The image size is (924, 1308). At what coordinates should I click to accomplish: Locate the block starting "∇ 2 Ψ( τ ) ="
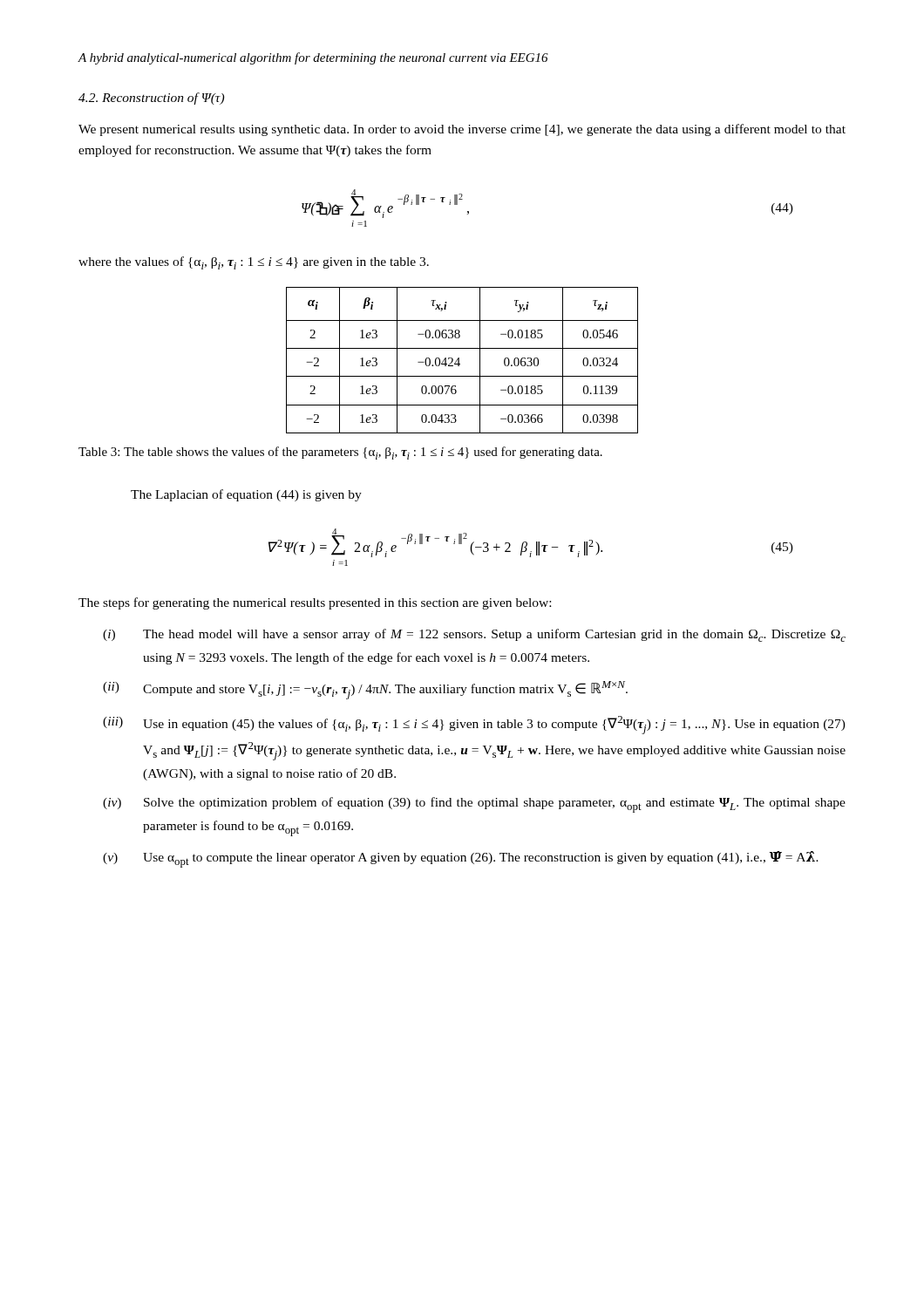click(462, 547)
